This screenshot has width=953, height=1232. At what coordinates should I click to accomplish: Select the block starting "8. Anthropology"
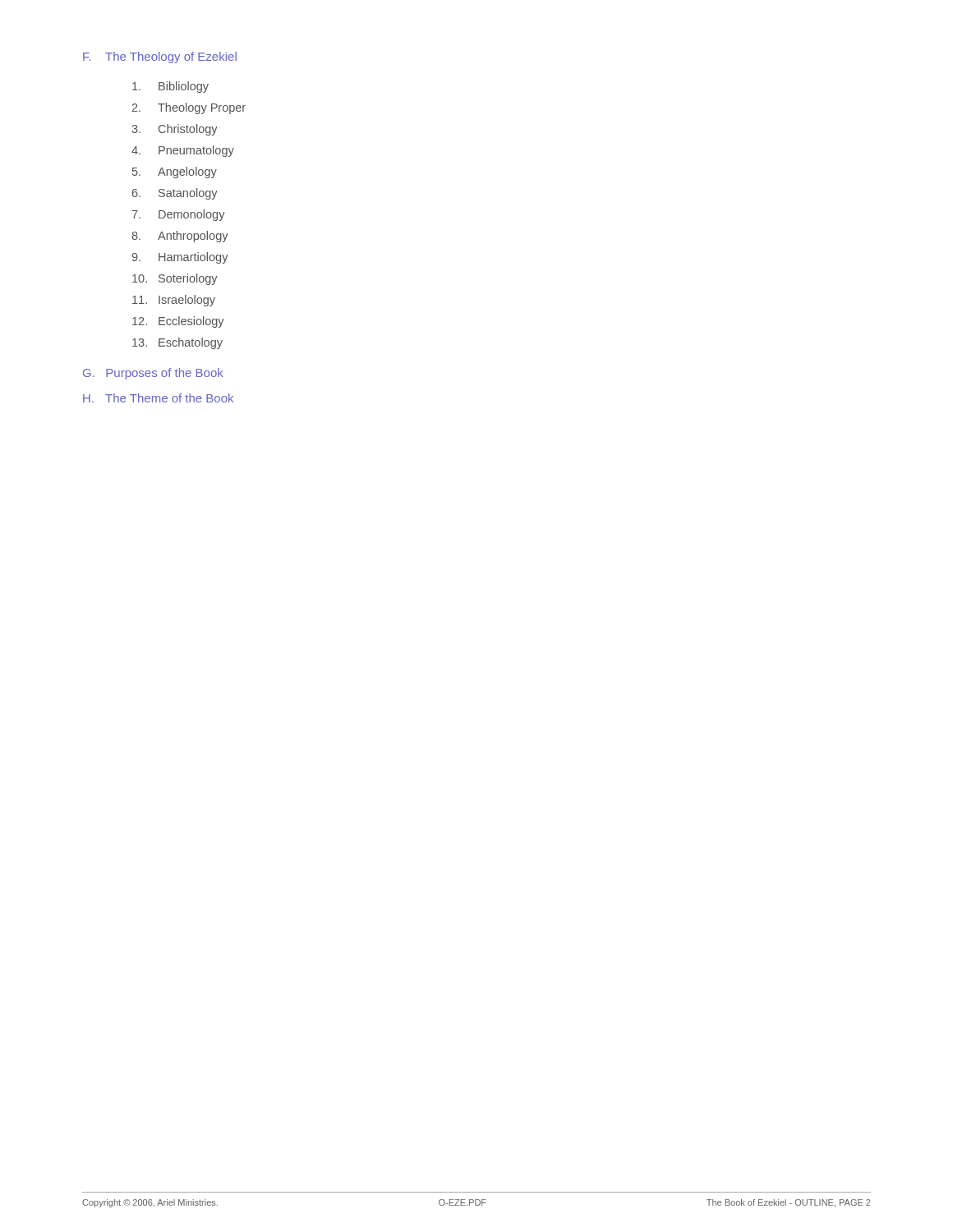[180, 236]
